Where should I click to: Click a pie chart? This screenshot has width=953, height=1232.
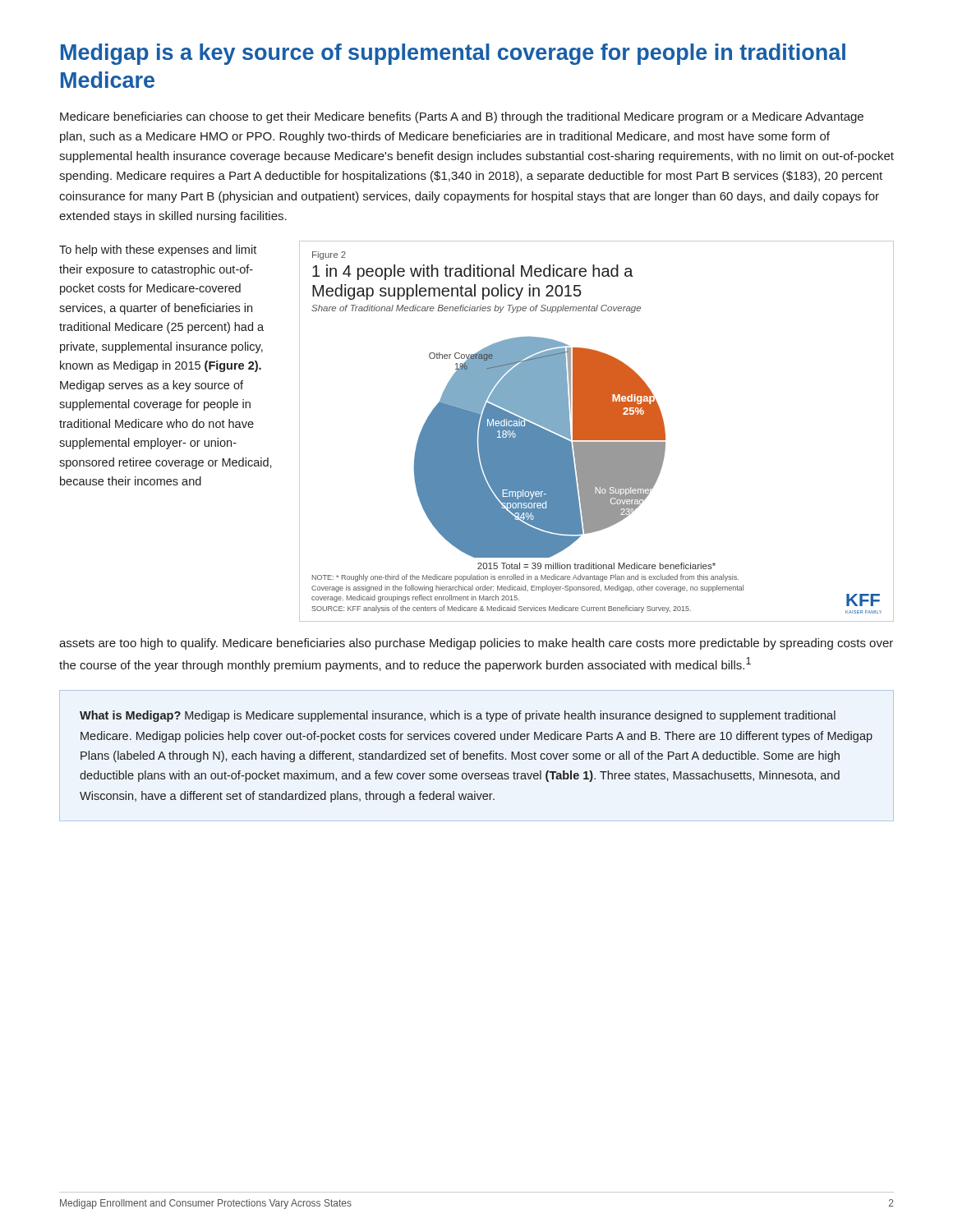coord(596,431)
